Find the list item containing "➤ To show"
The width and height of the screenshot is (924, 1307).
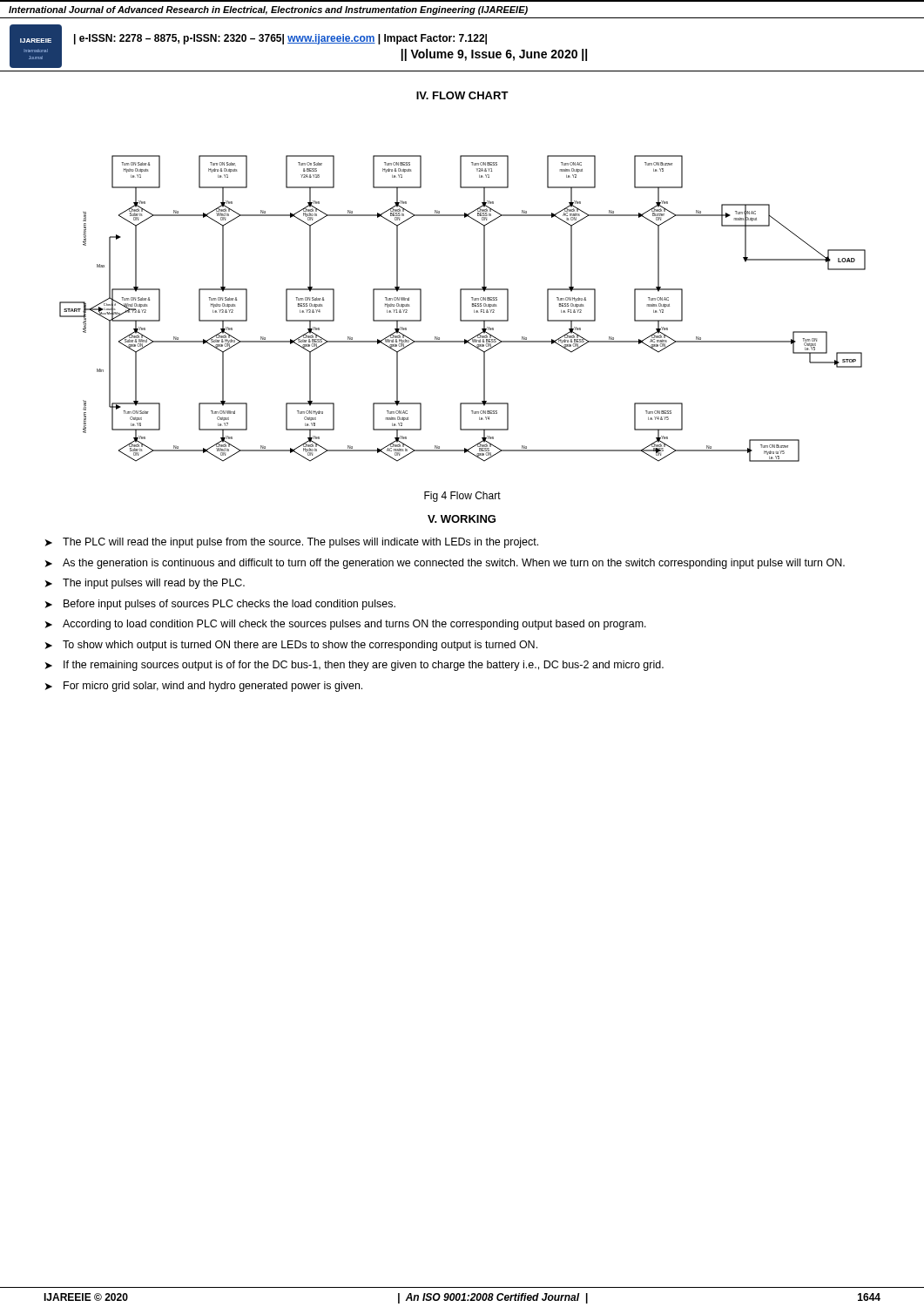(x=291, y=645)
